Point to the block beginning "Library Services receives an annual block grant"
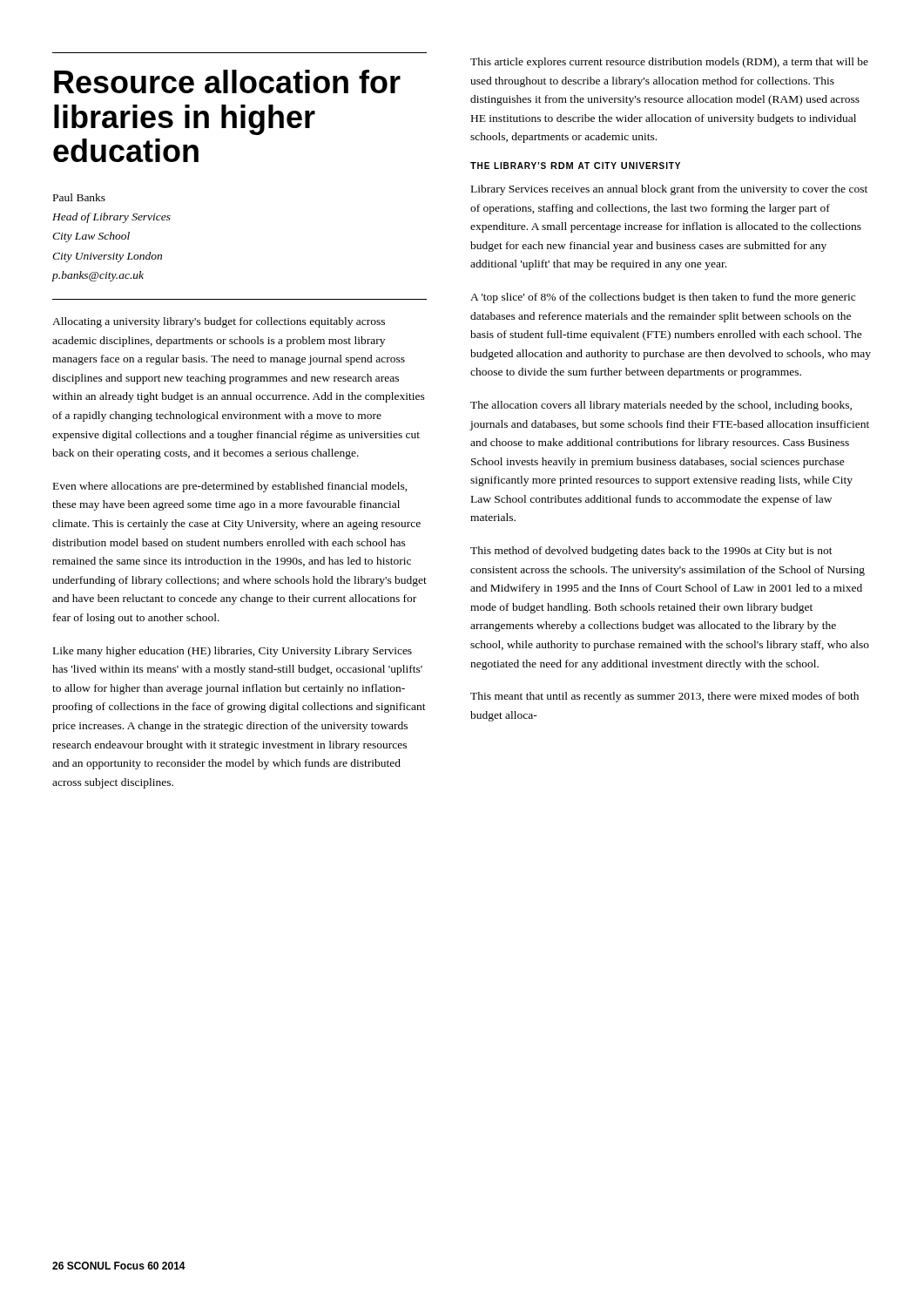The image size is (924, 1307). pos(669,226)
